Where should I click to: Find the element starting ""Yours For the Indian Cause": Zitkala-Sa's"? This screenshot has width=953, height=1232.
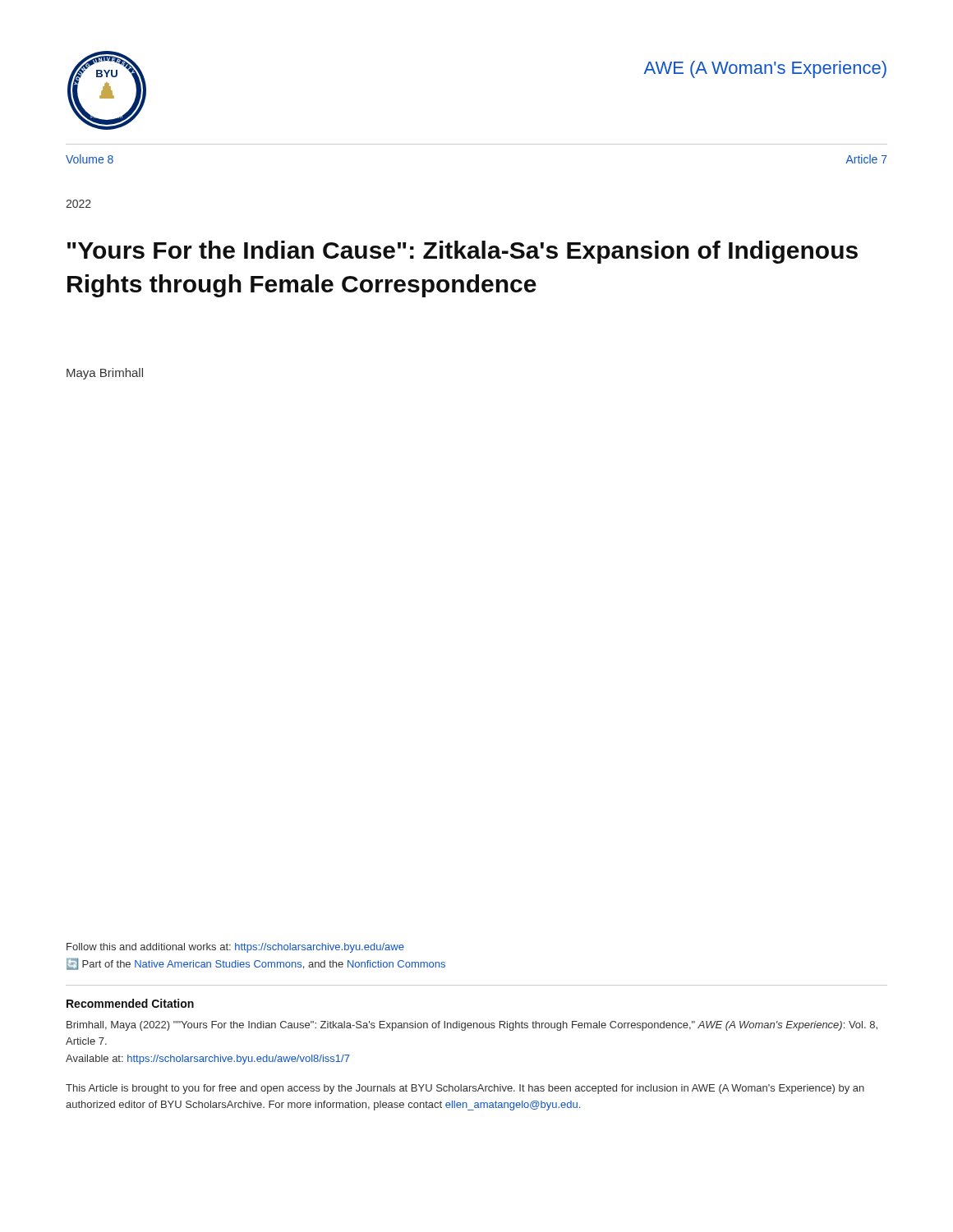tap(462, 267)
